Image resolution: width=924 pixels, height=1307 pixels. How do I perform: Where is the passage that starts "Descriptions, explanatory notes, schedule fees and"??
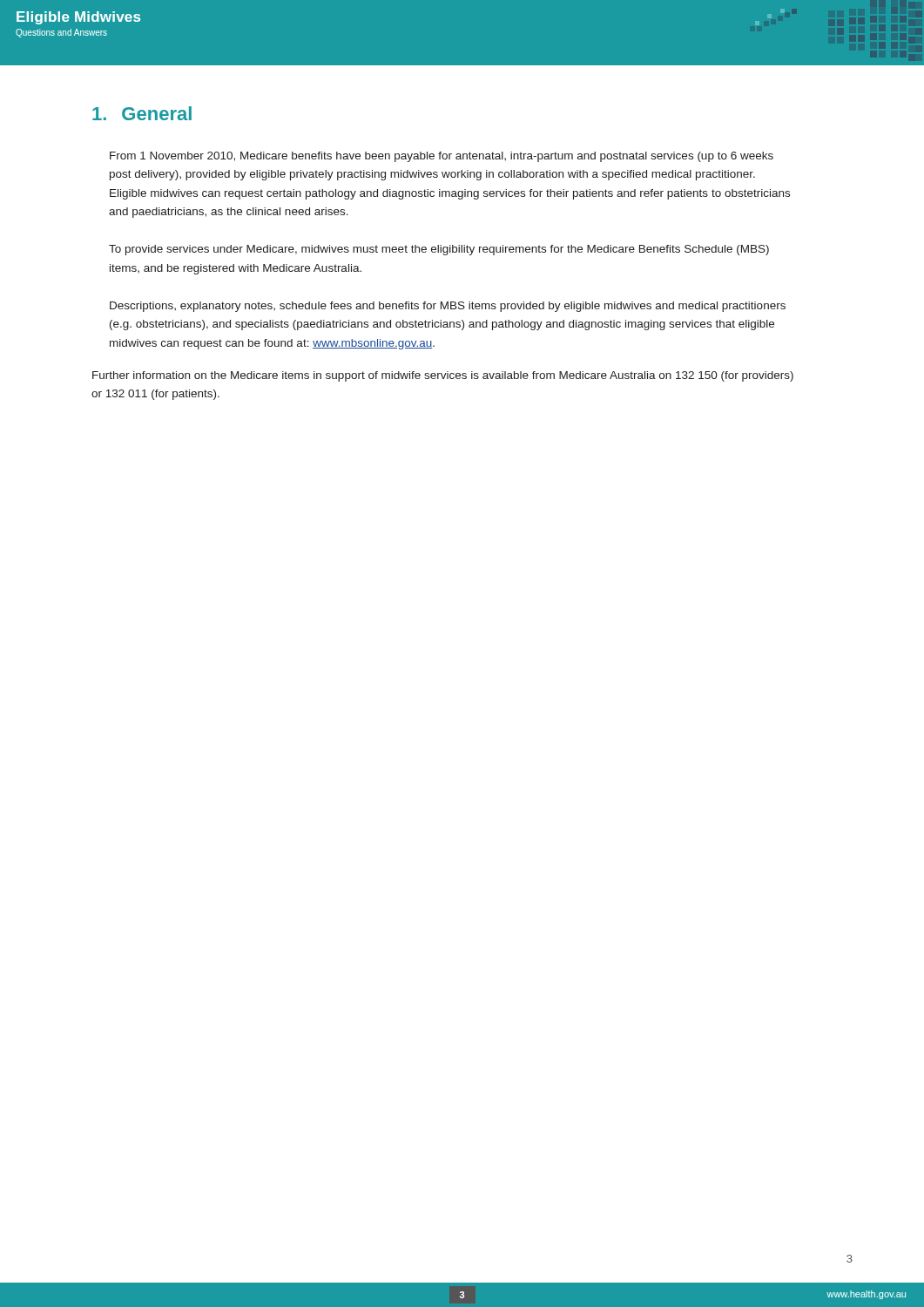[x=447, y=324]
